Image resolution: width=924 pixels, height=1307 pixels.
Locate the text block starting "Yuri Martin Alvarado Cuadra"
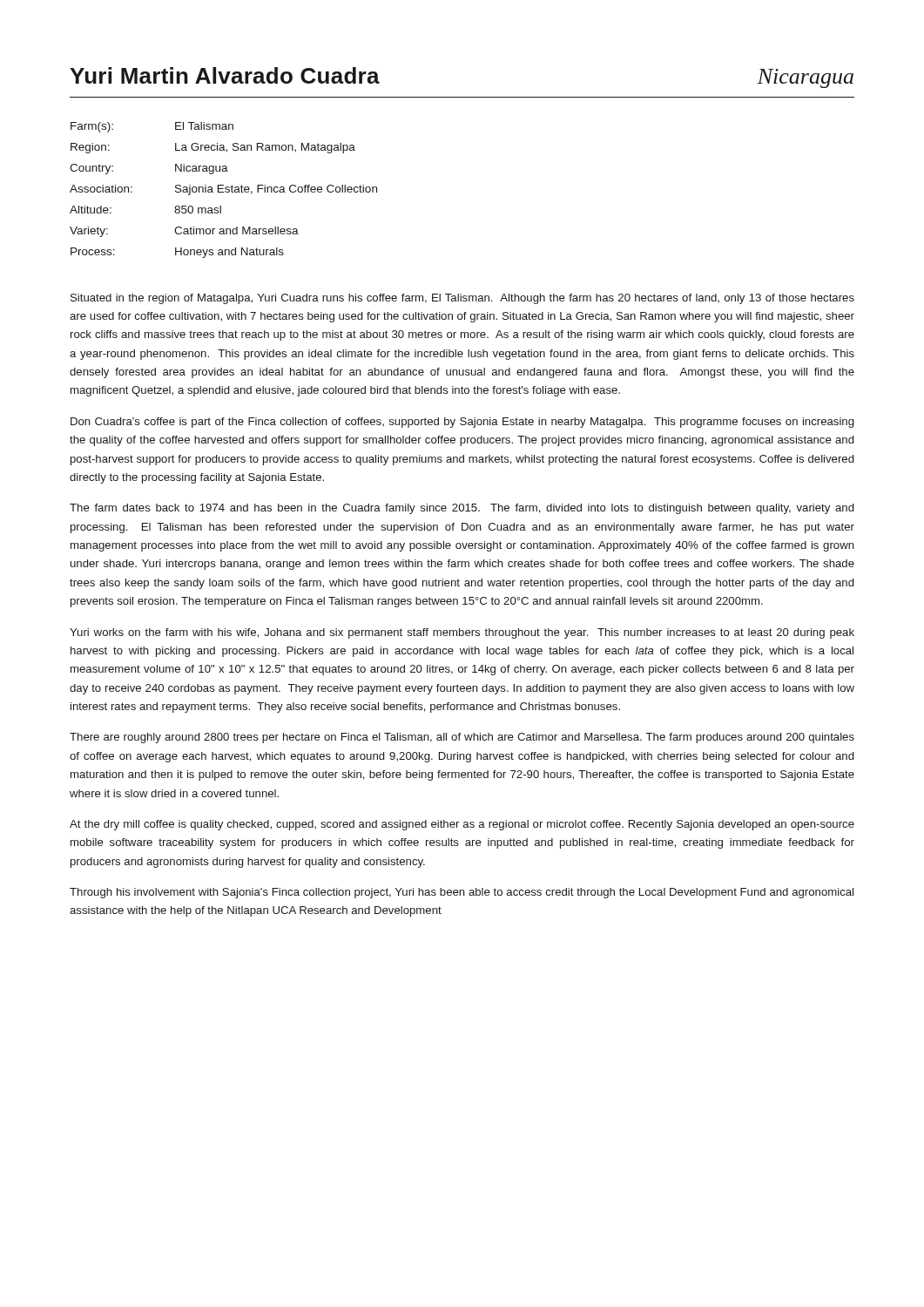pyautogui.click(x=225, y=76)
